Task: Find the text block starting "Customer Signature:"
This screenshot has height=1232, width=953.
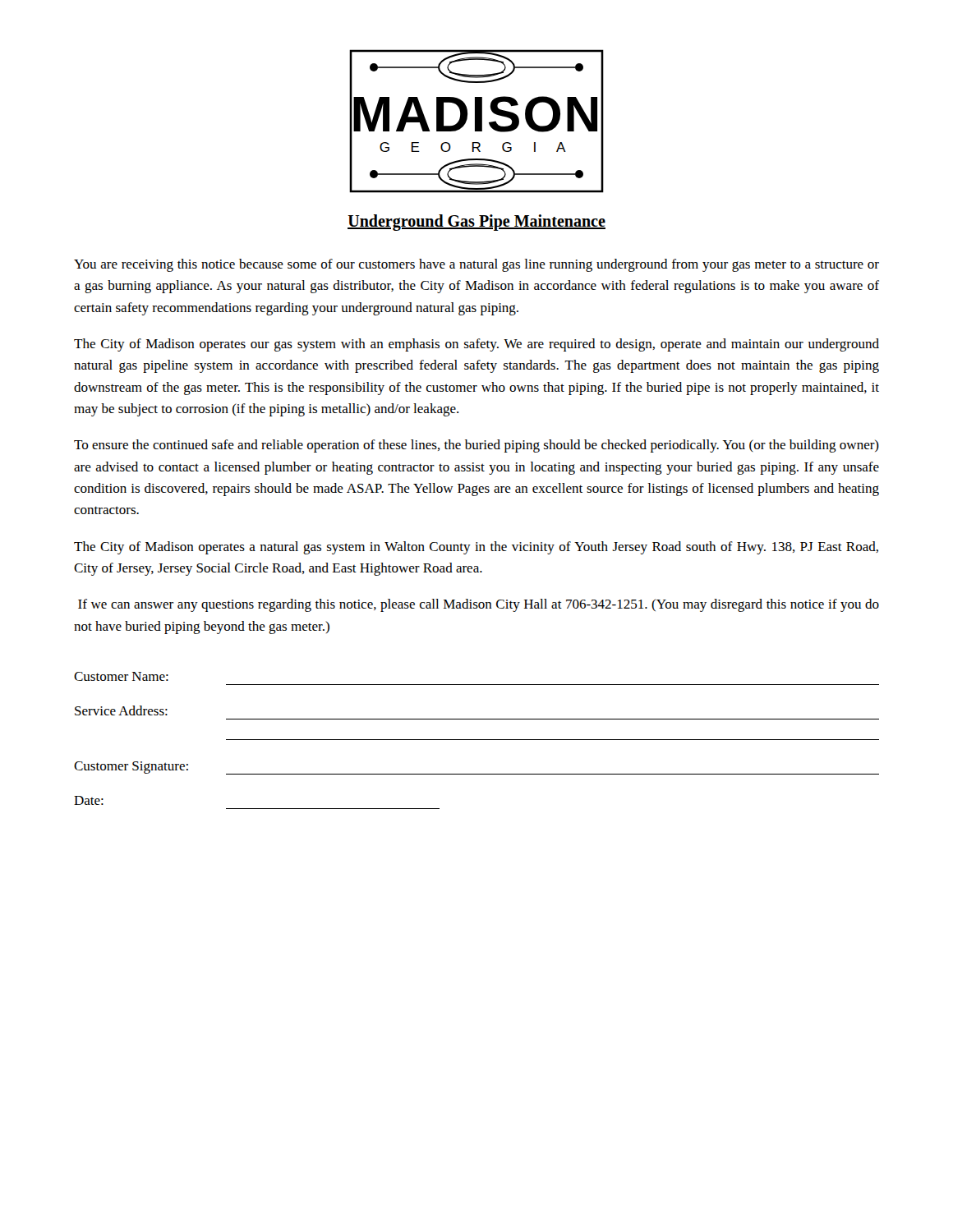Action: click(476, 766)
